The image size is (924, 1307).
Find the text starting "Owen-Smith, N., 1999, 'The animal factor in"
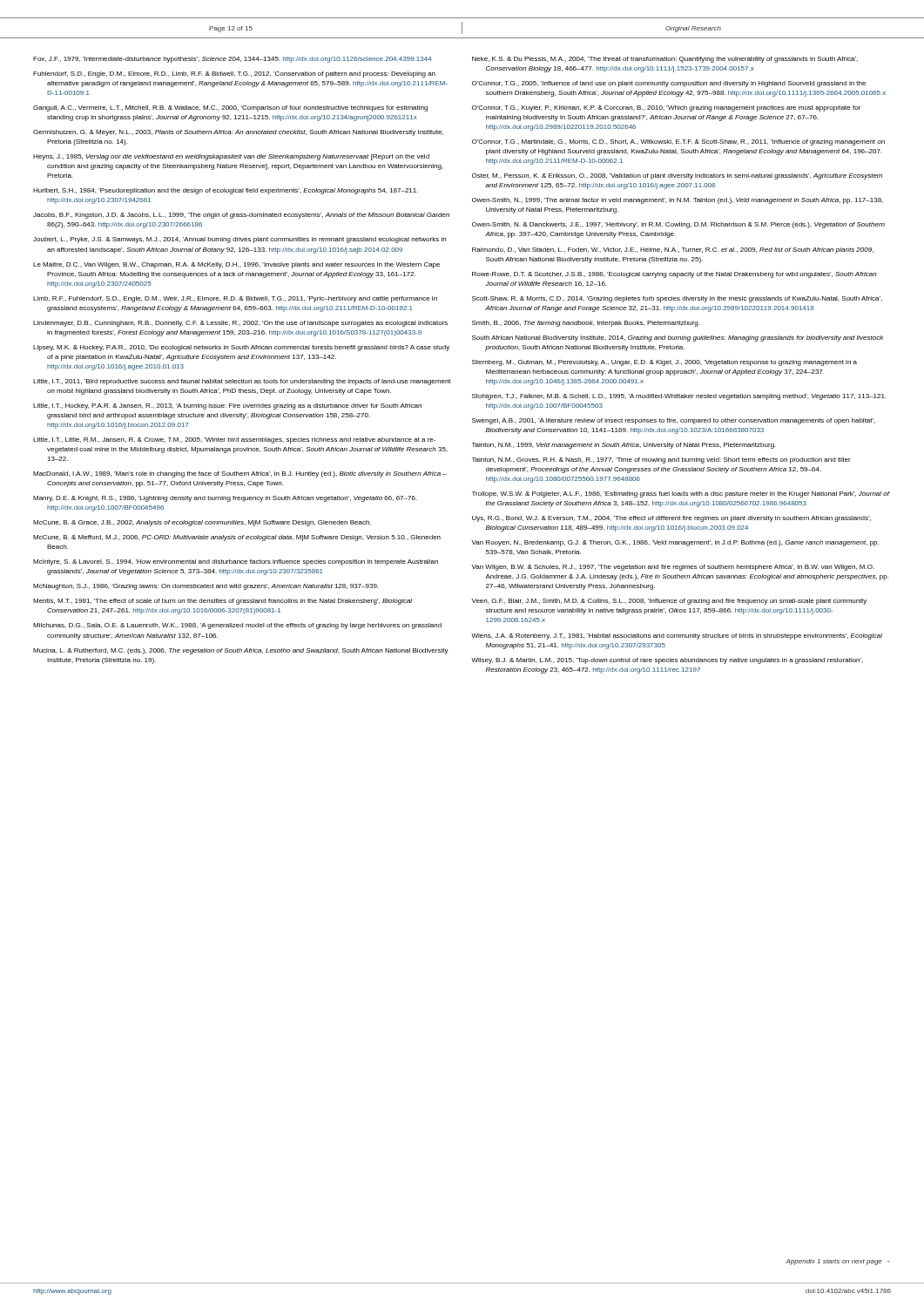(677, 205)
